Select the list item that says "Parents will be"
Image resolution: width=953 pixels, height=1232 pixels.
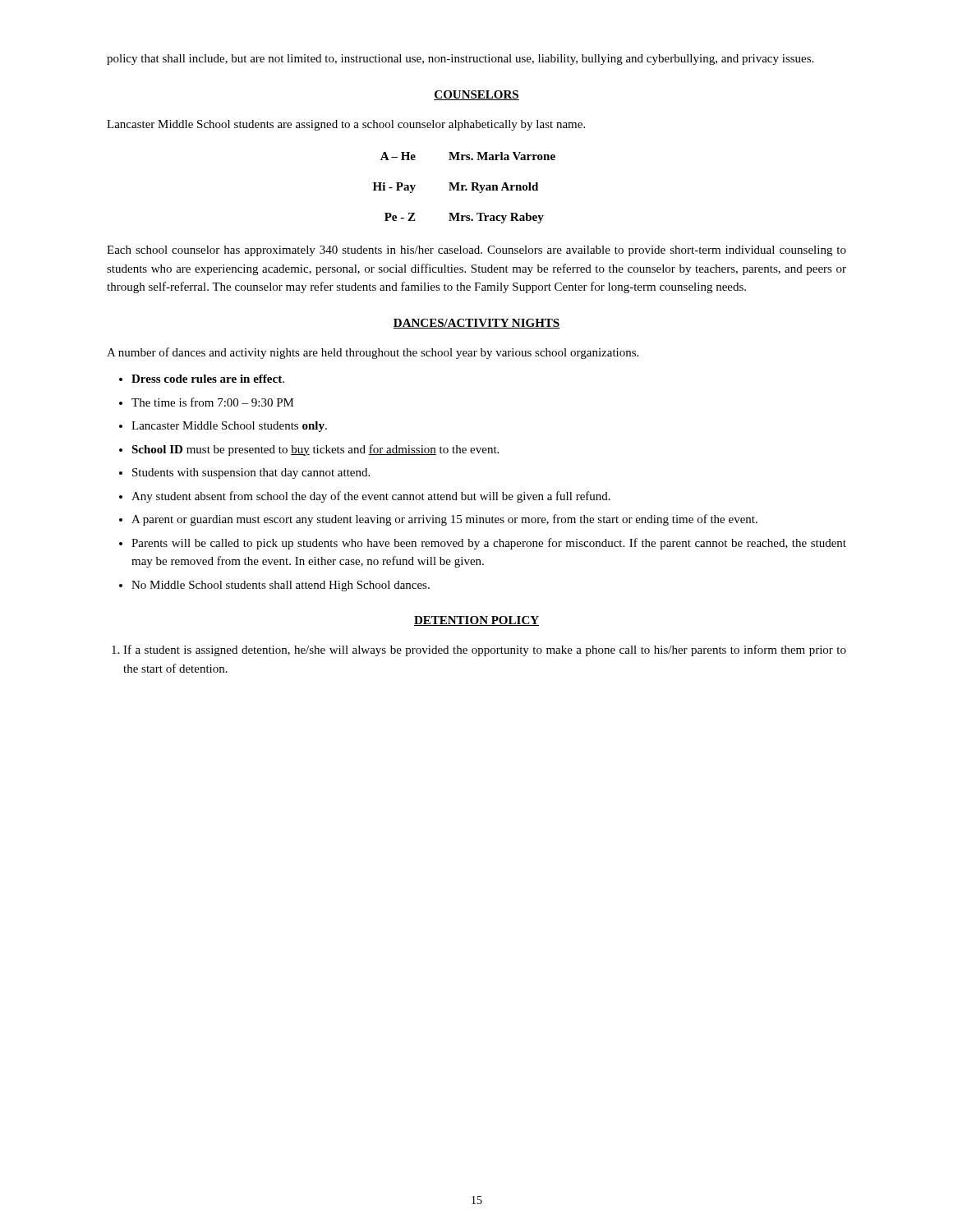click(489, 552)
